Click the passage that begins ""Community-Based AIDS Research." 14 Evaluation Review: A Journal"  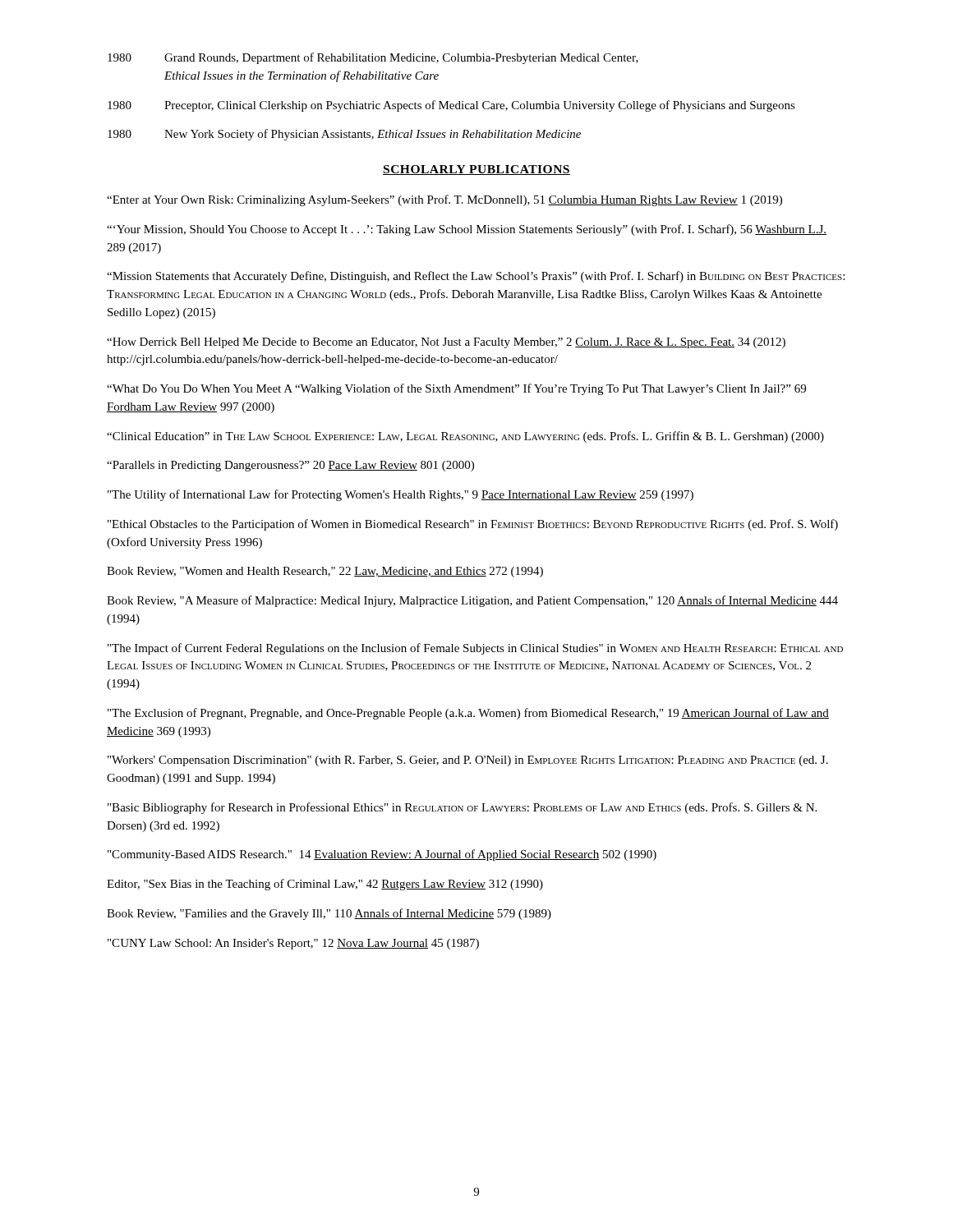(x=382, y=854)
